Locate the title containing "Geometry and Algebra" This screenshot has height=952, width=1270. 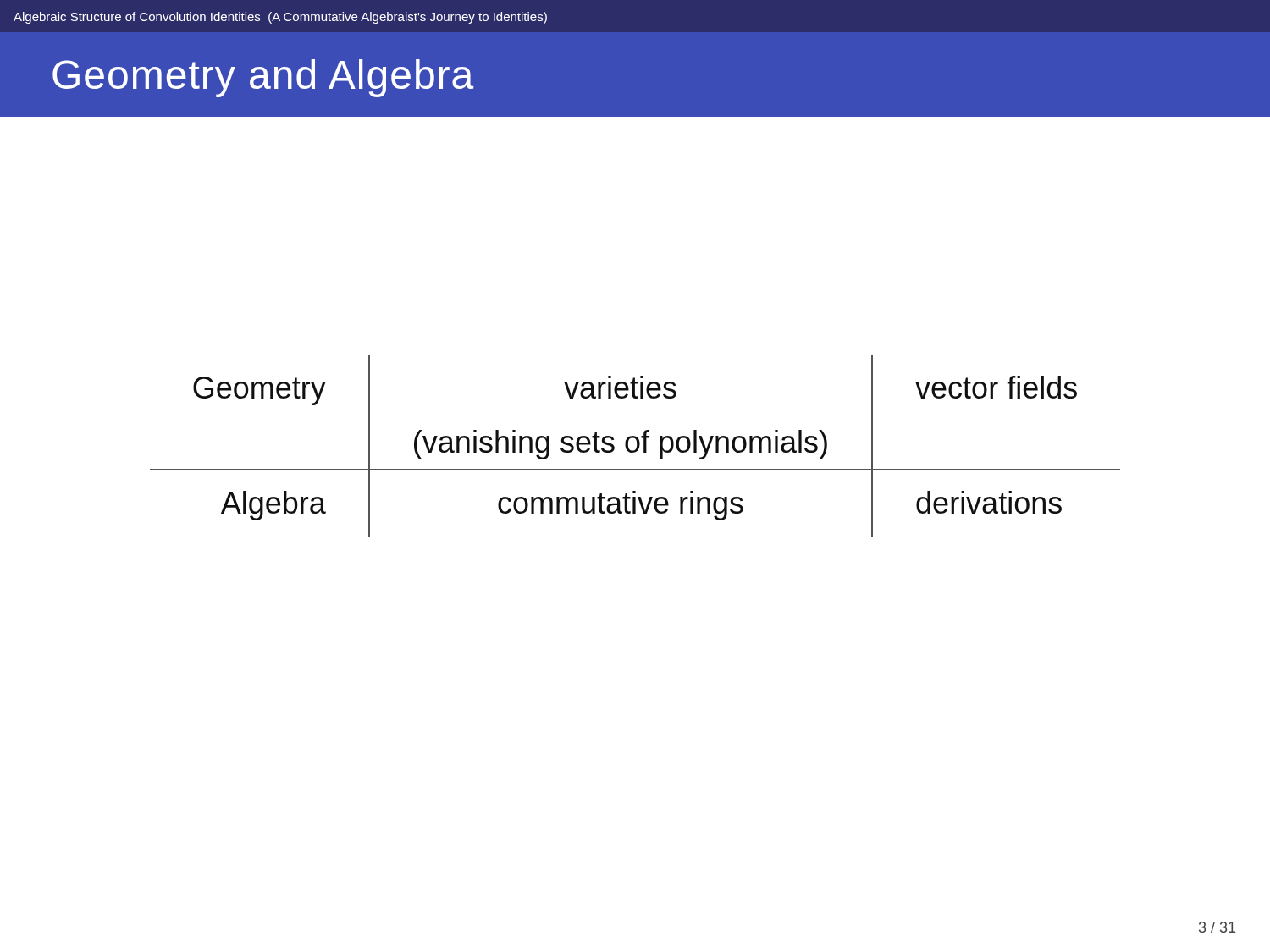[x=263, y=74]
